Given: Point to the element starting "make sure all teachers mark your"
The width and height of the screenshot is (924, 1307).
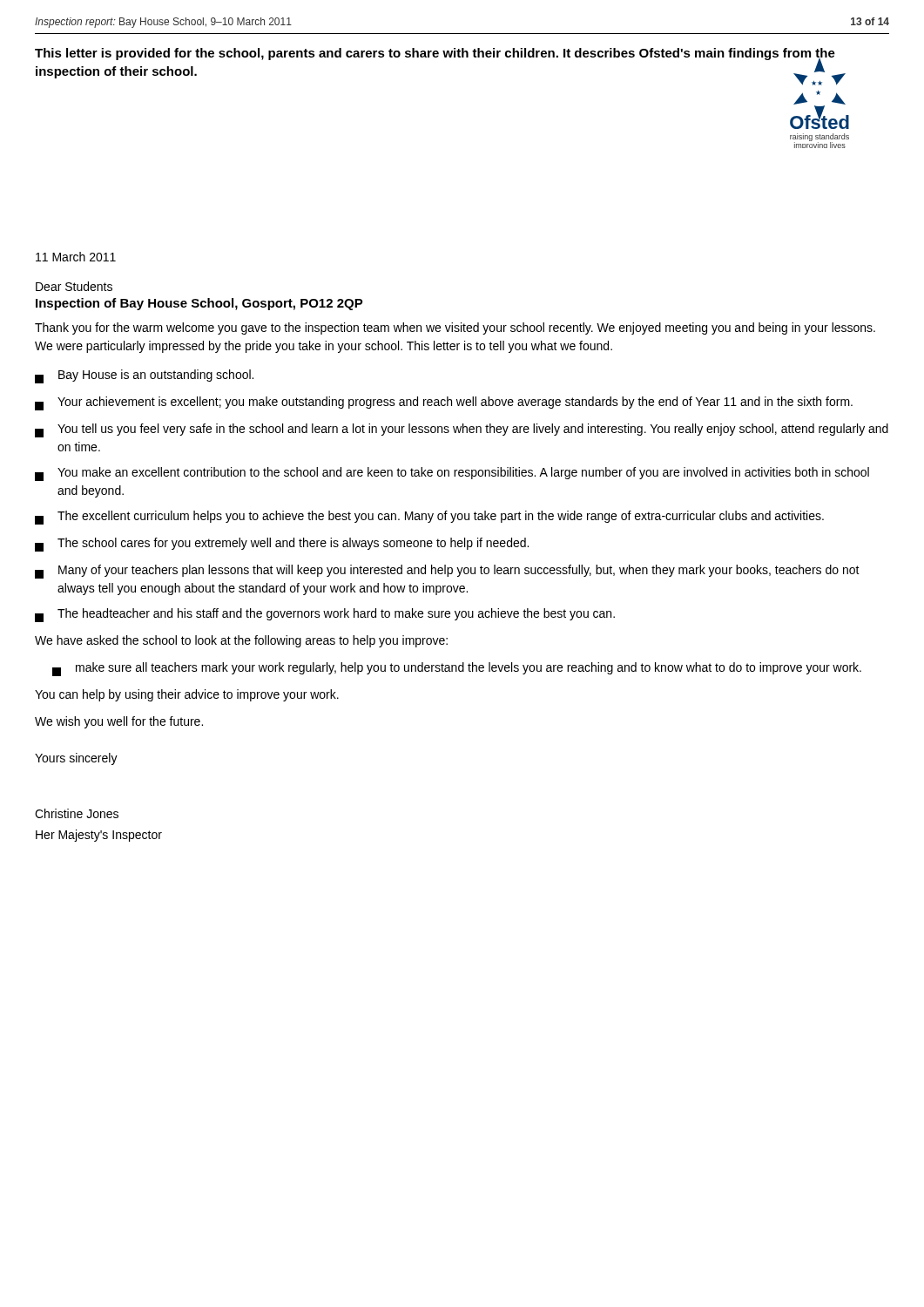Looking at the screenshot, I should [x=471, y=669].
